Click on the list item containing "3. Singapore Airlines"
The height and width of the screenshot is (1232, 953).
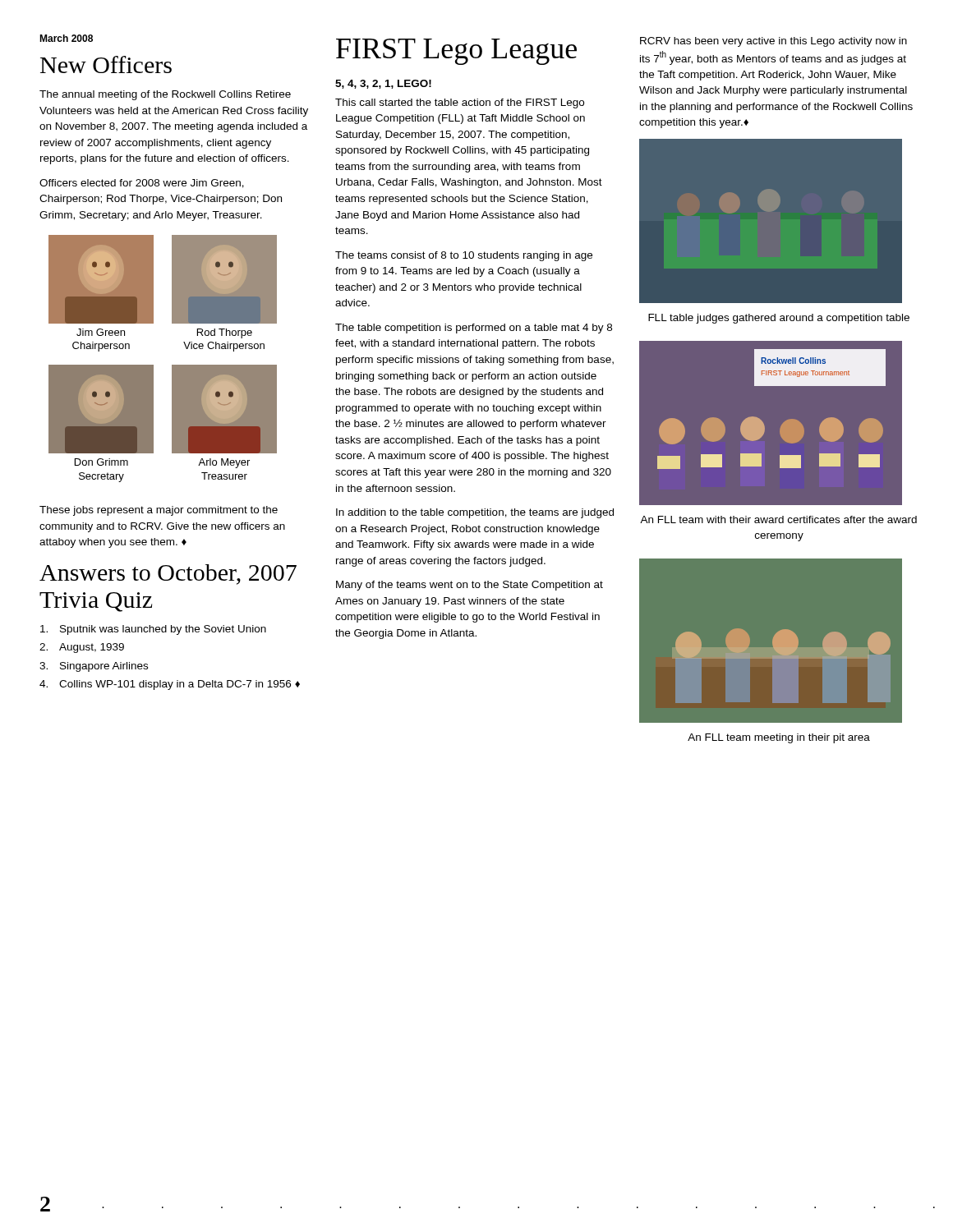[x=94, y=666]
